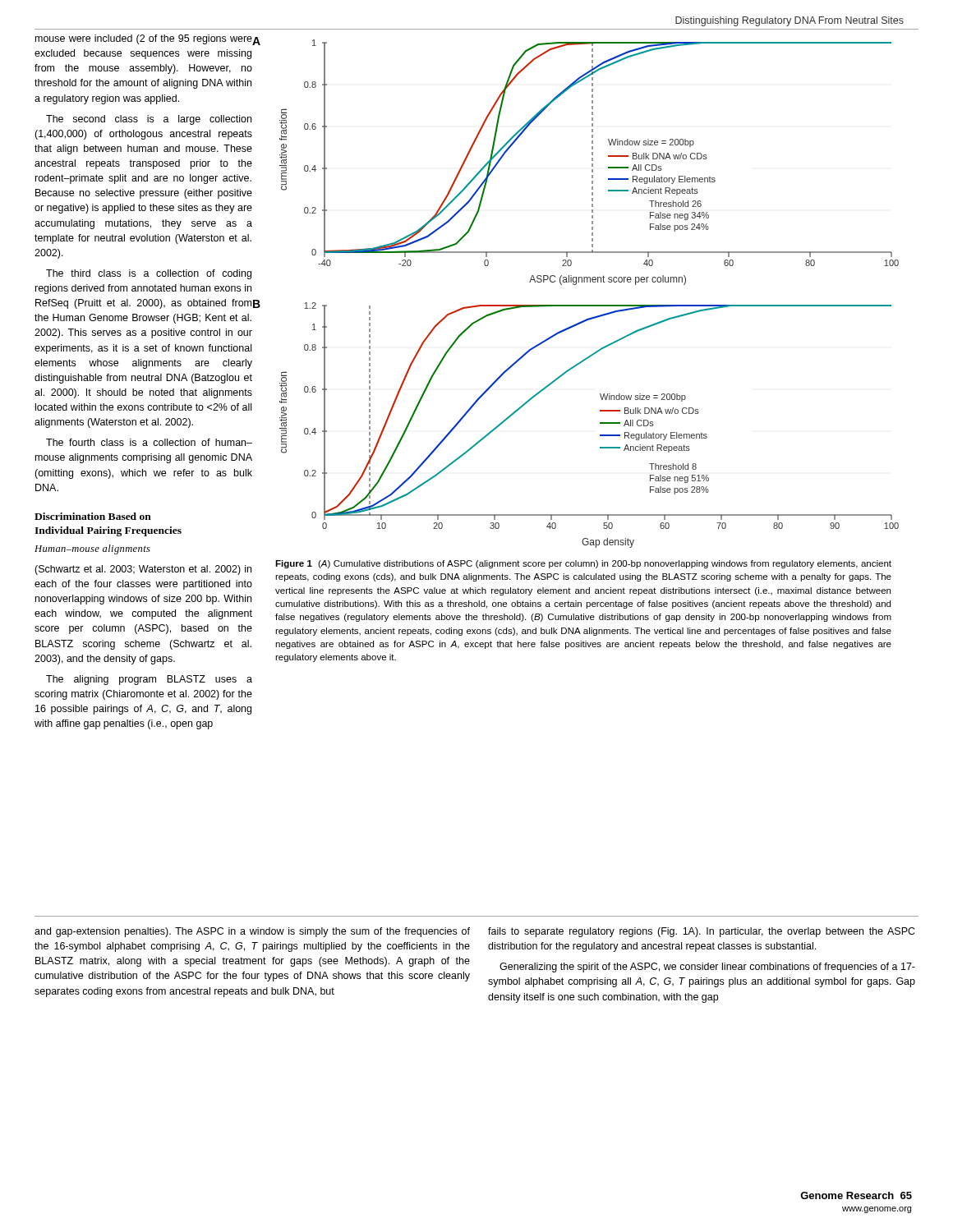Screen dimensions: 1232x953
Task: Click the caption
Action: [x=583, y=610]
